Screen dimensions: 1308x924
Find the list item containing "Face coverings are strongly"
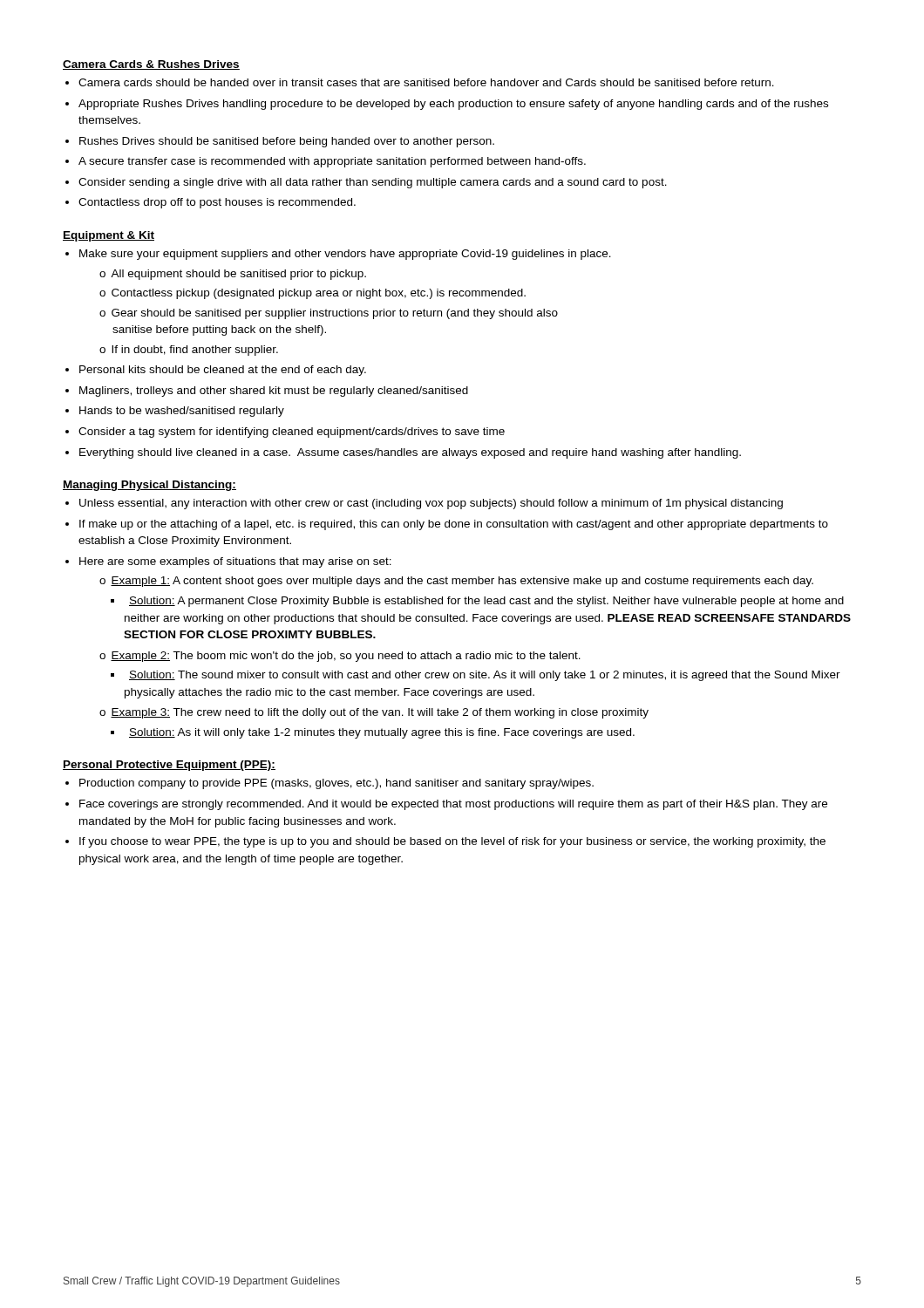470,812
